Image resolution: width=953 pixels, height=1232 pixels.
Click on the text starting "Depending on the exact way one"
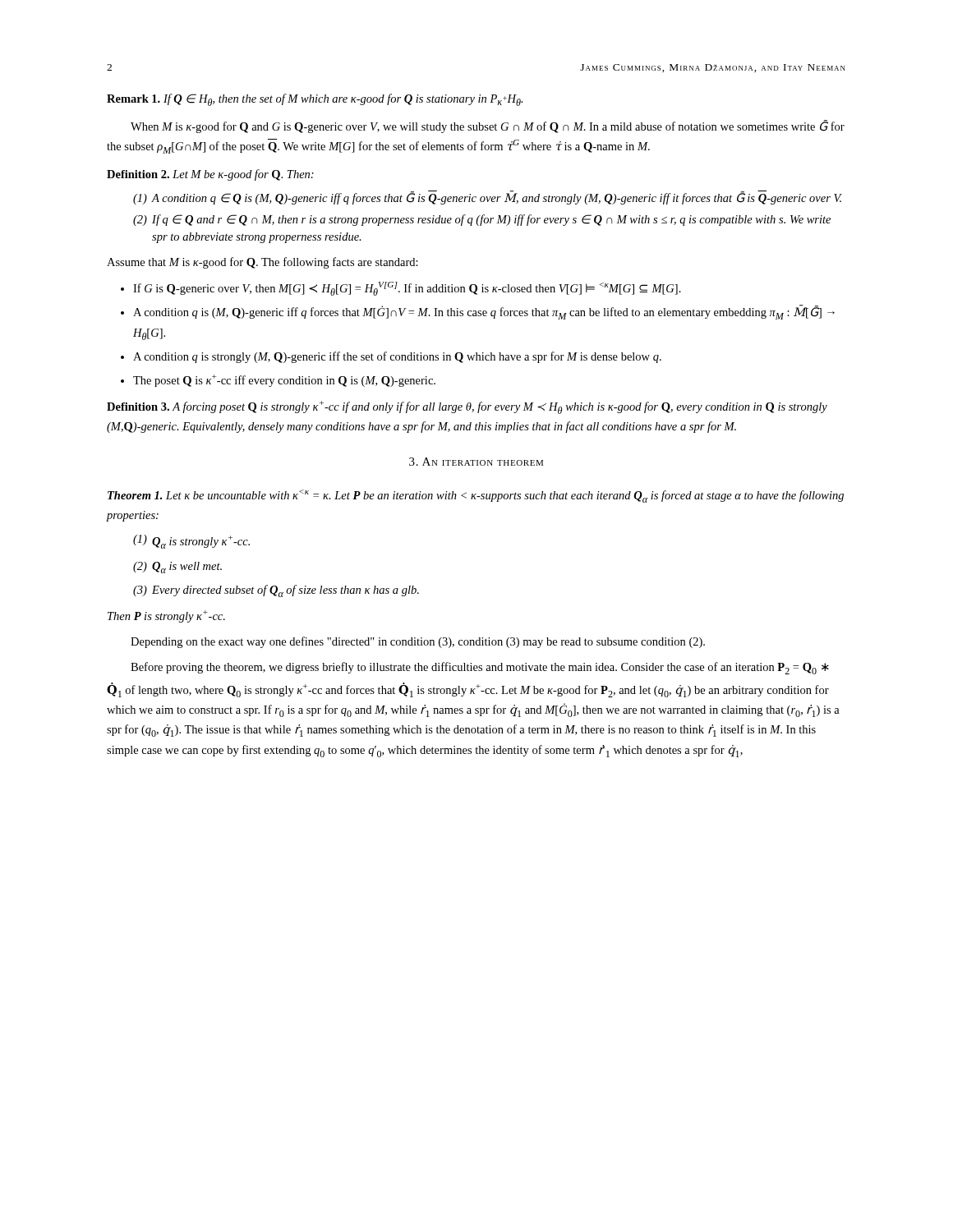[476, 642]
